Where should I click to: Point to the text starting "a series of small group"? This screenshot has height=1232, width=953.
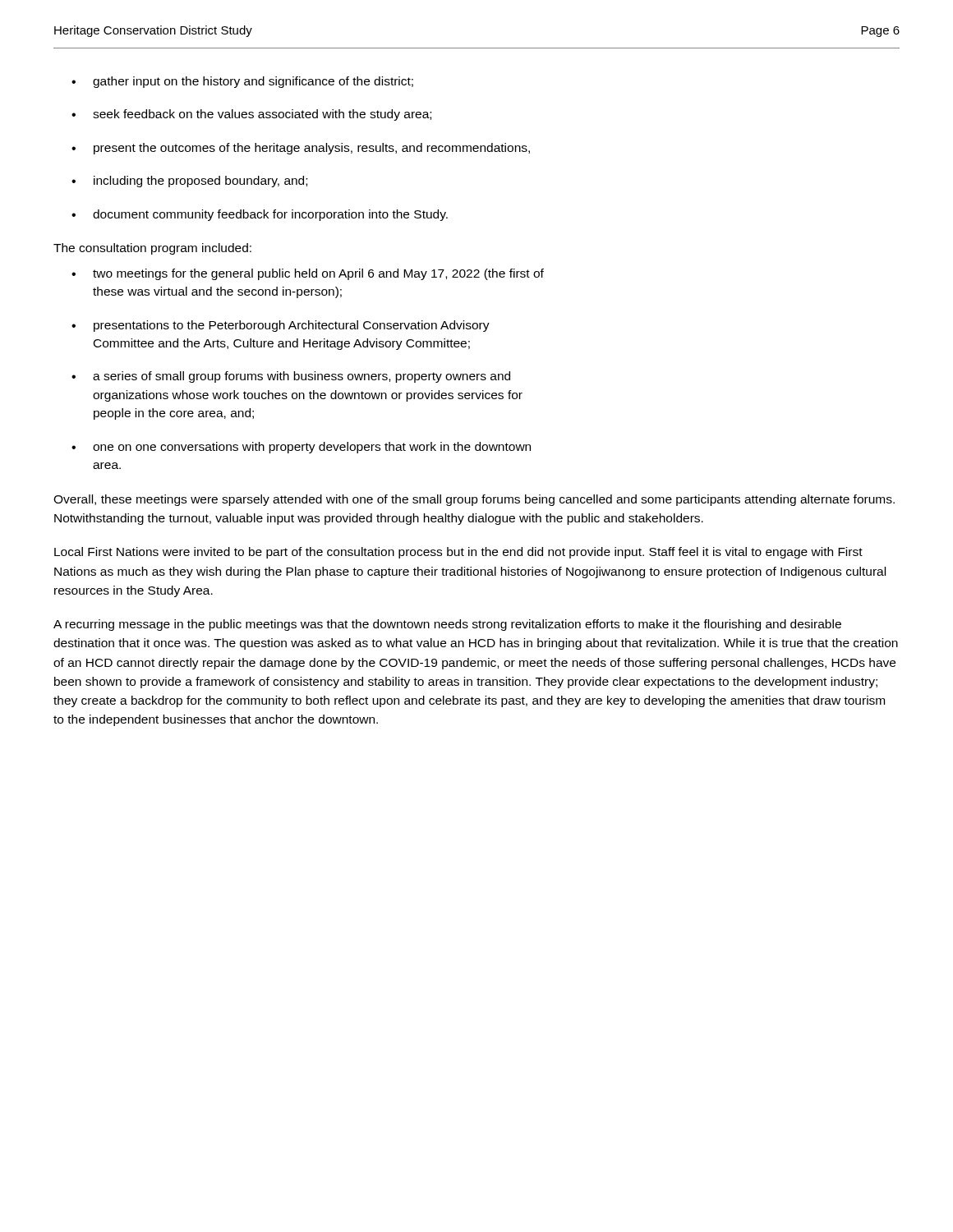[x=308, y=395]
